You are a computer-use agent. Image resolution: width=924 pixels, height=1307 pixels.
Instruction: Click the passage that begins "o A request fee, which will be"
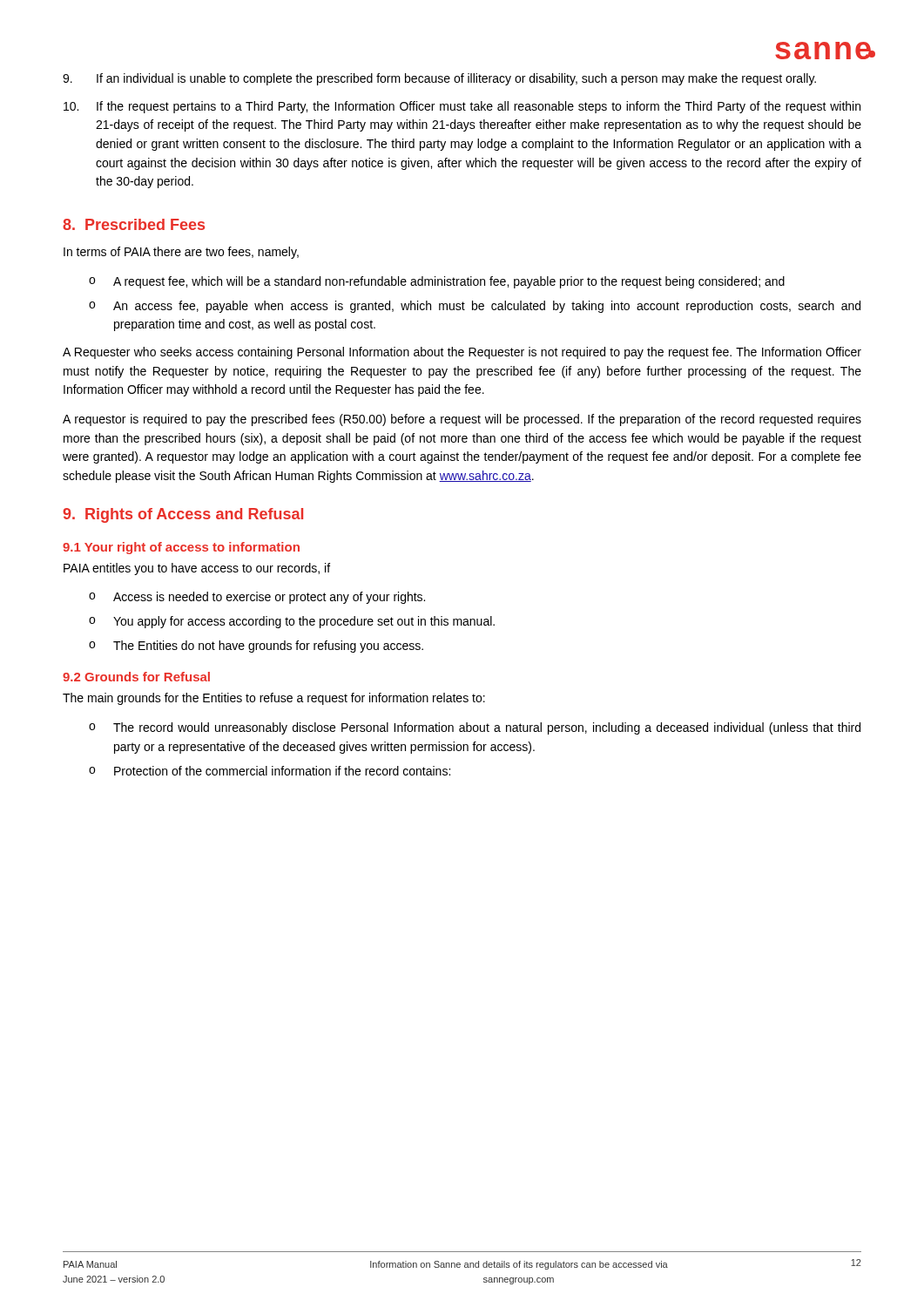point(475,282)
